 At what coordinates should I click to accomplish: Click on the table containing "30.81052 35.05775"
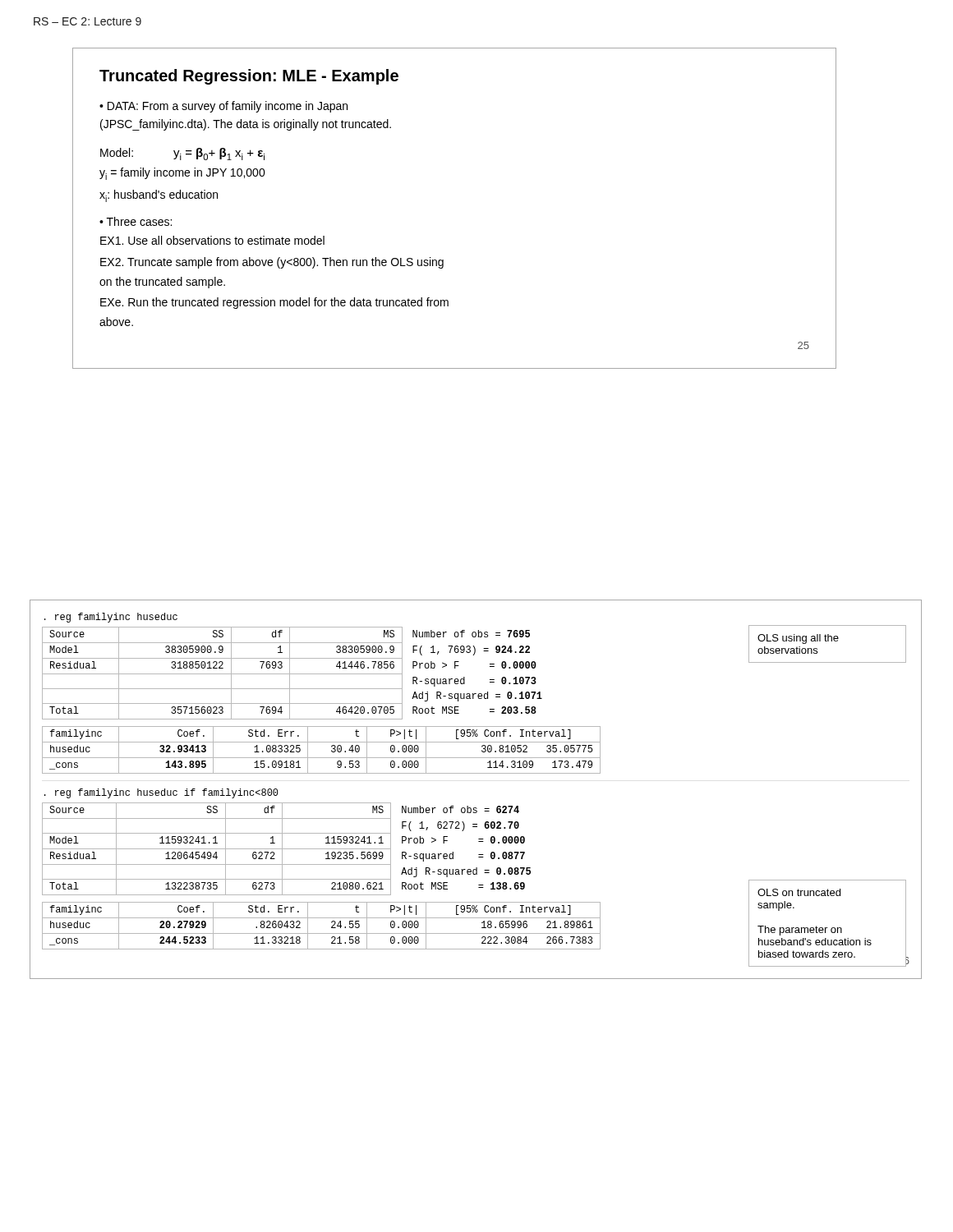(x=476, y=750)
